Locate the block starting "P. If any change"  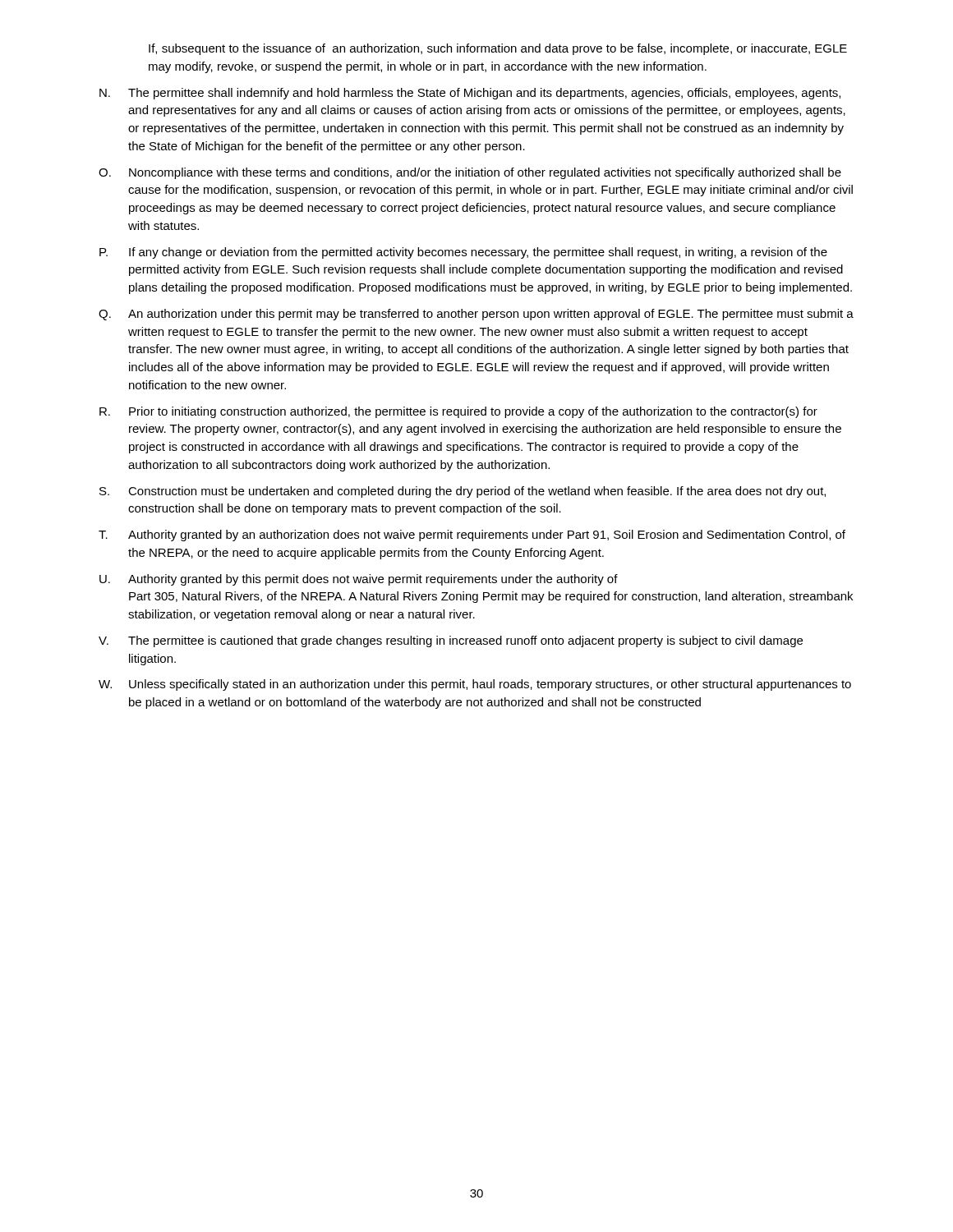click(476, 270)
